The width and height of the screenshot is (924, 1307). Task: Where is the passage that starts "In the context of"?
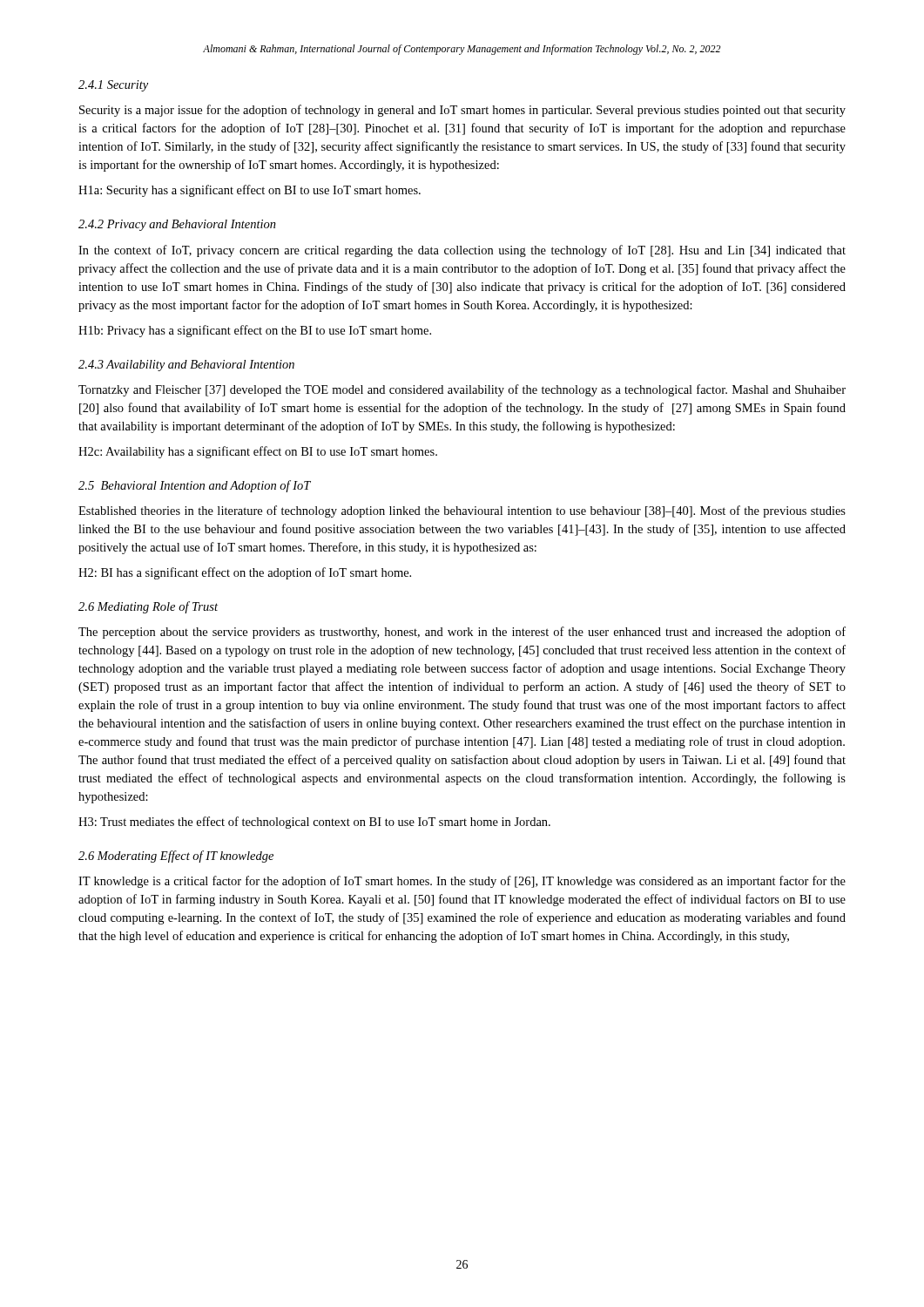(462, 277)
